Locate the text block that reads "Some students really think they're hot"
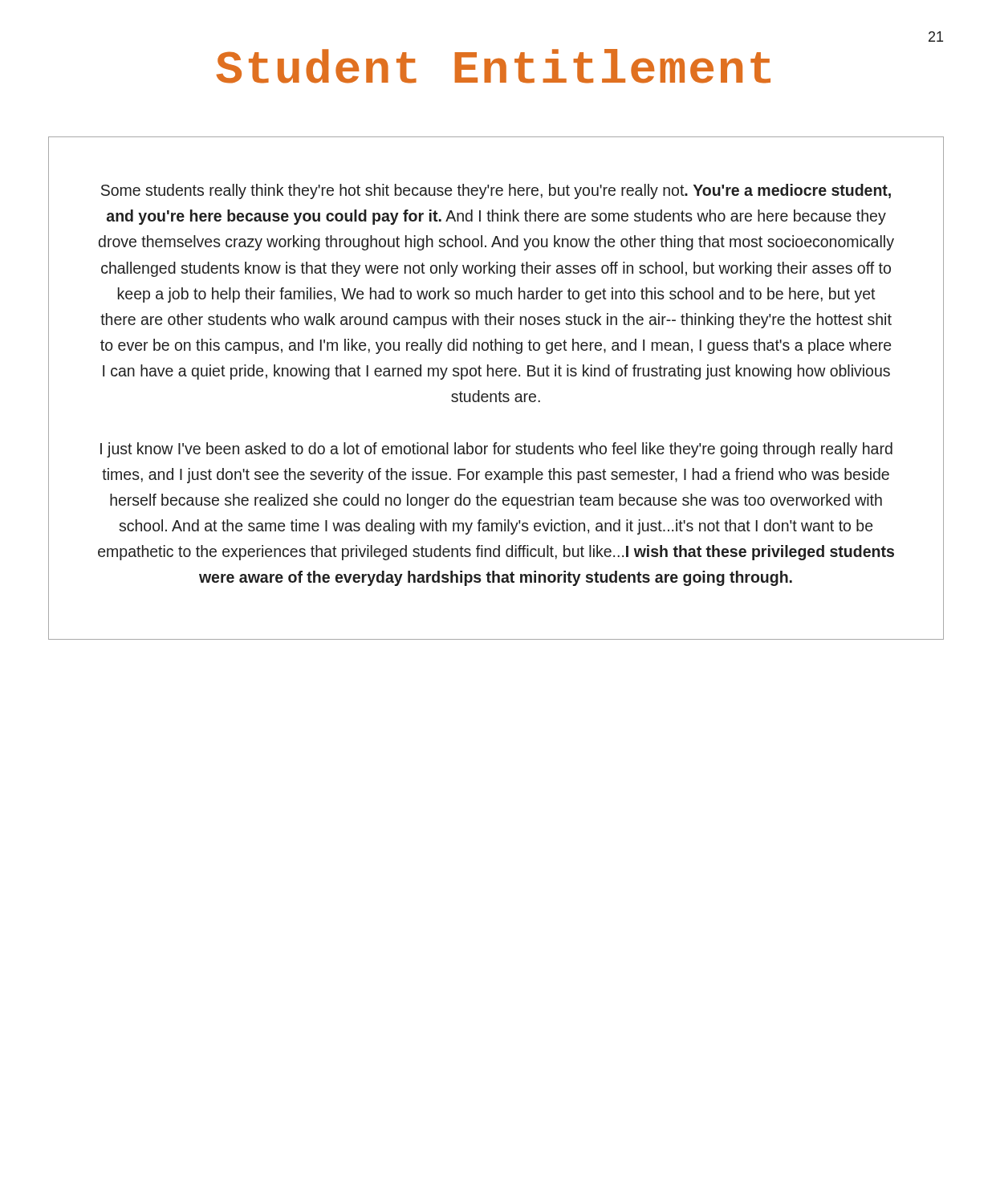This screenshot has width=992, height=1204. [x=496, y=384]
